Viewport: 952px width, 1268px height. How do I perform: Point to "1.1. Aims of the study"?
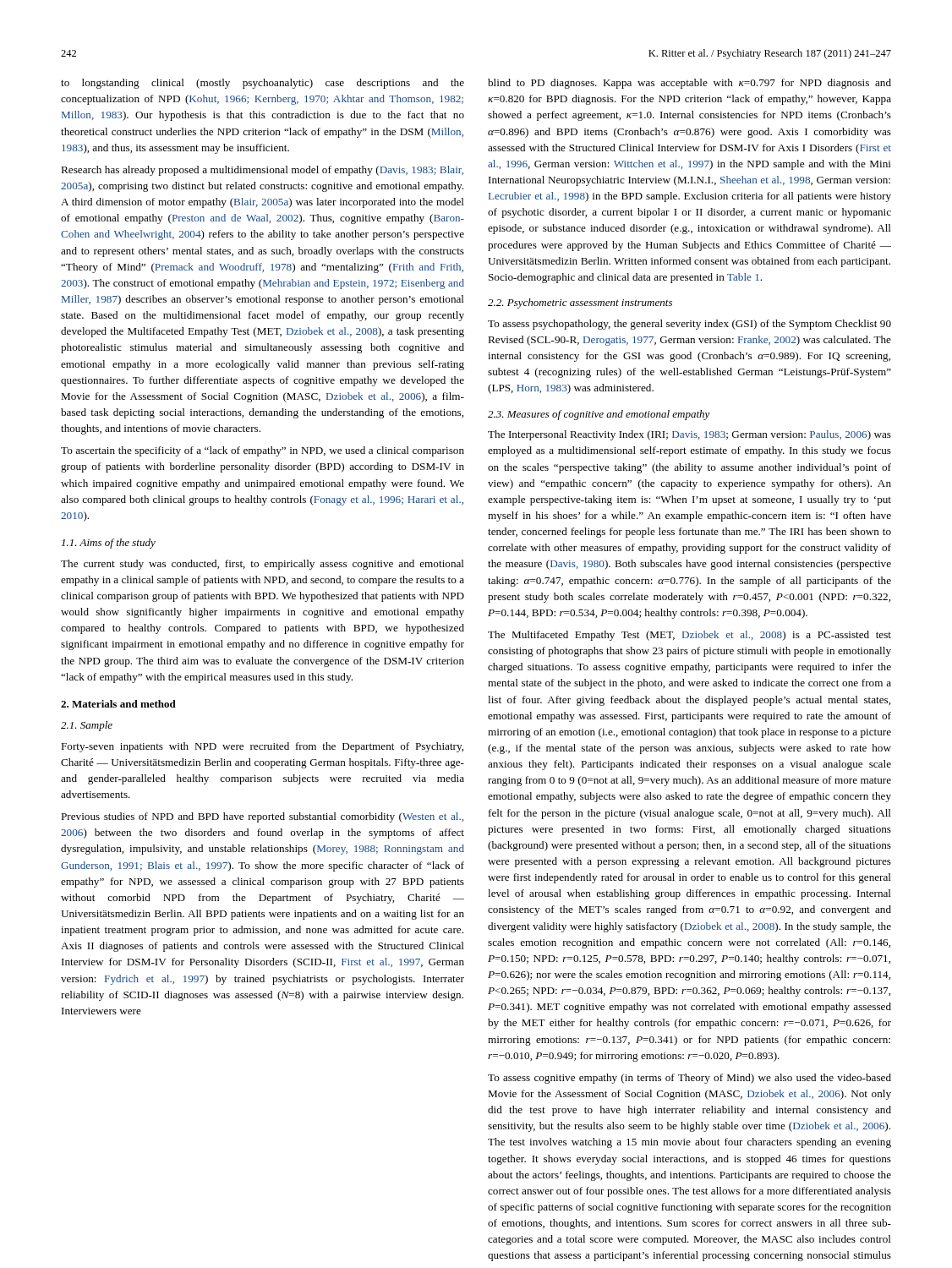pos(108,542)
